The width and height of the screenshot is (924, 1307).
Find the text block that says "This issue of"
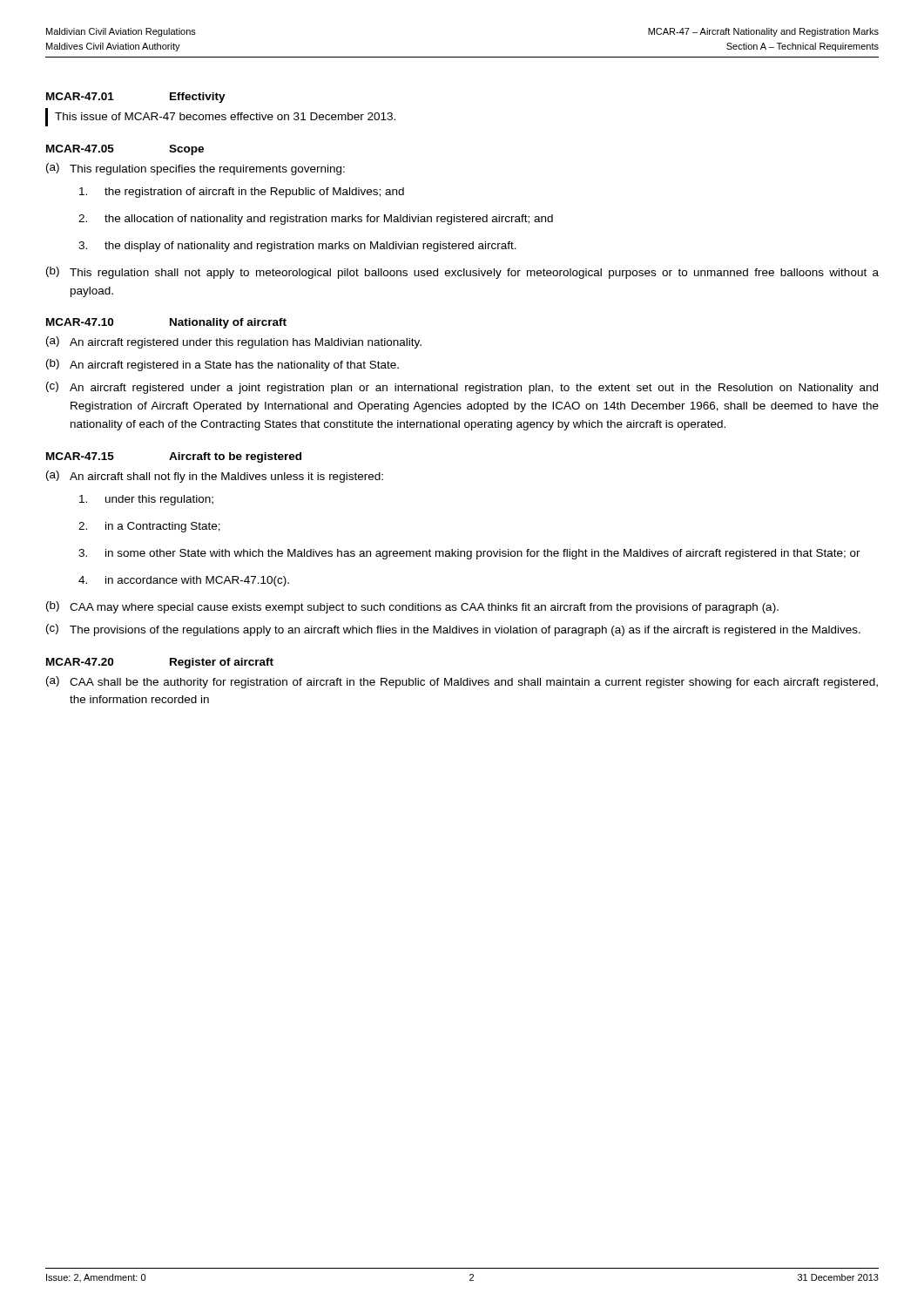(226, 116)
